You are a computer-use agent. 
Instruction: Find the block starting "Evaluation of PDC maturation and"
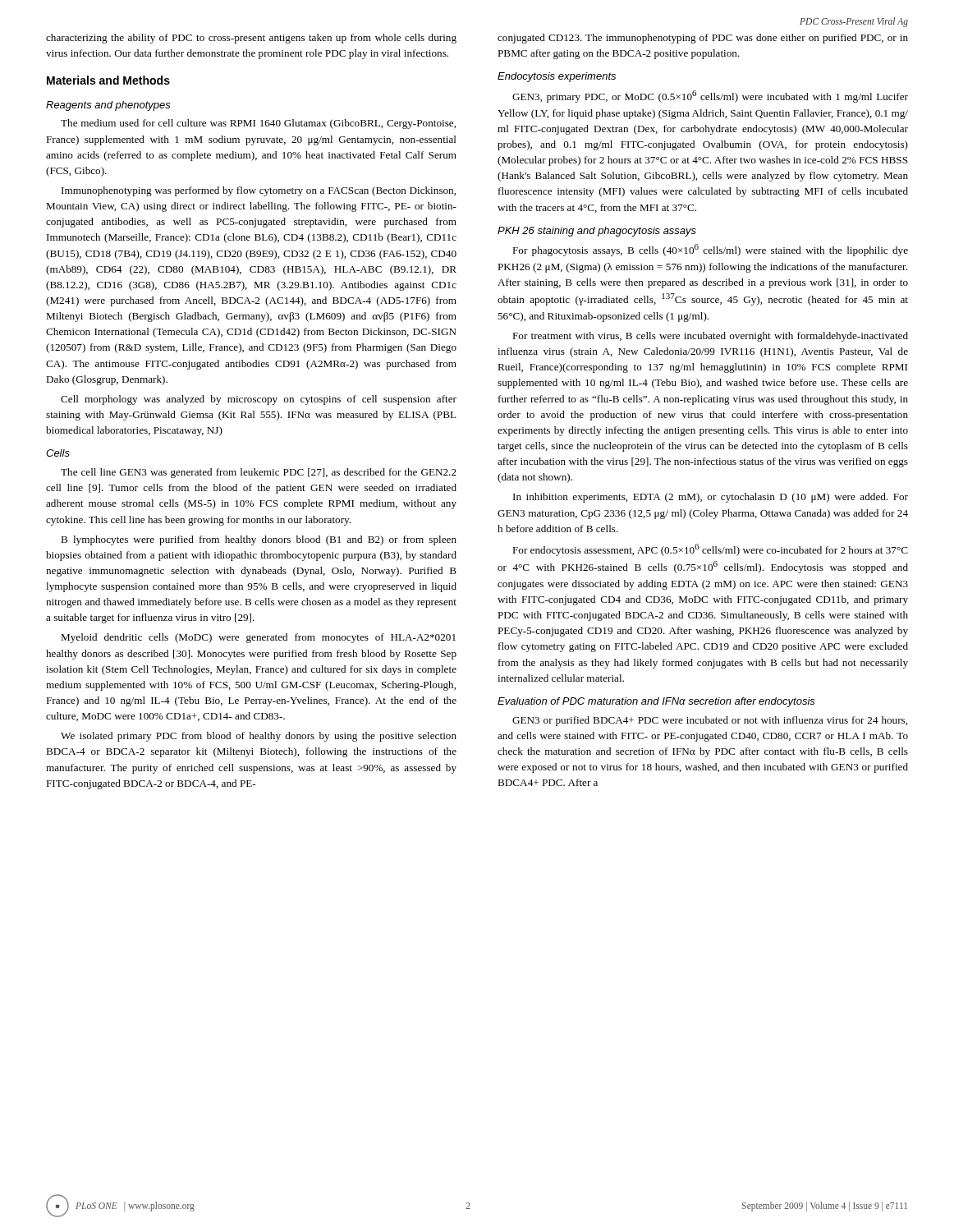656,701
